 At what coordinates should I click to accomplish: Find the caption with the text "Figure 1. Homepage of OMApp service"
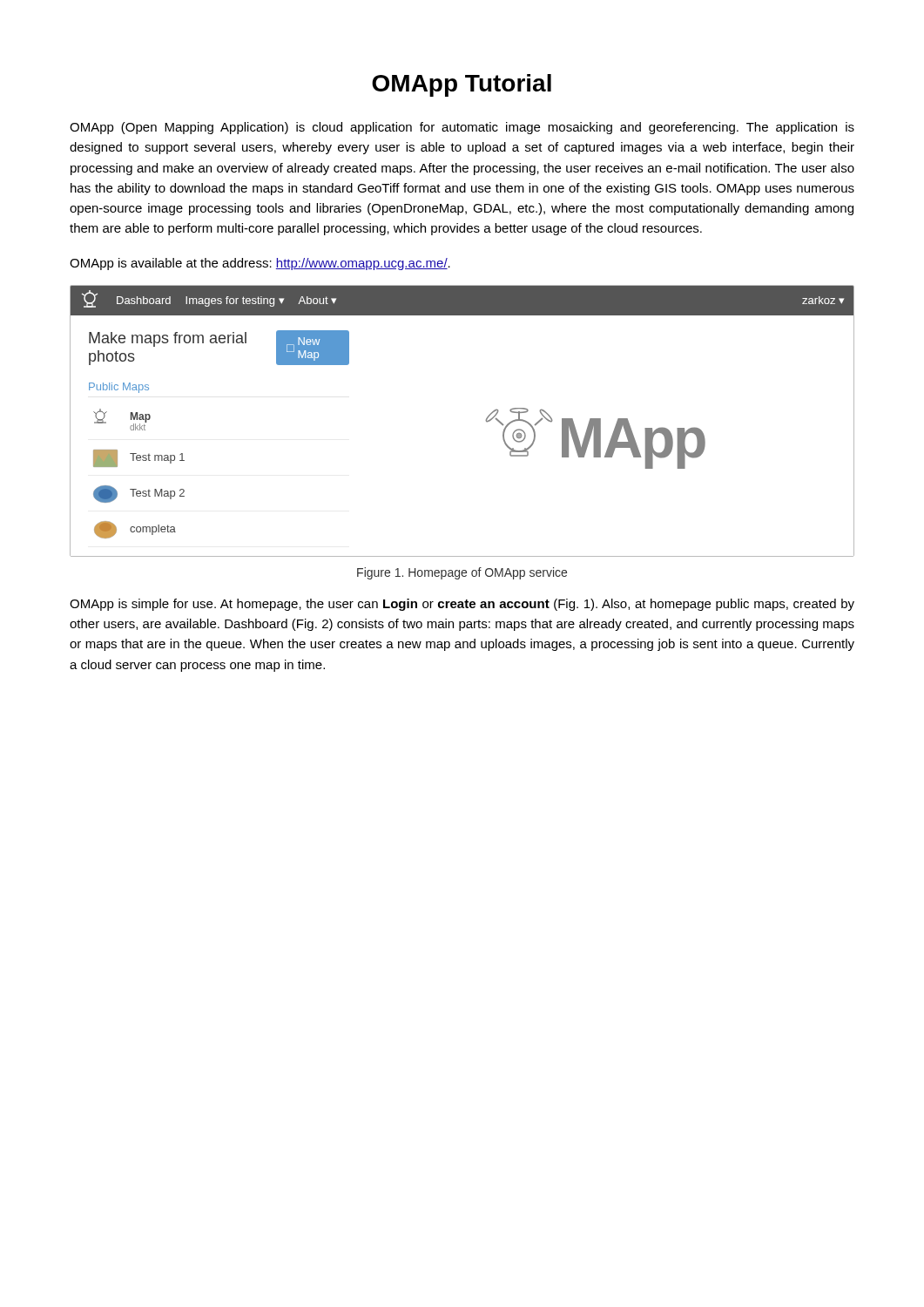462,572
